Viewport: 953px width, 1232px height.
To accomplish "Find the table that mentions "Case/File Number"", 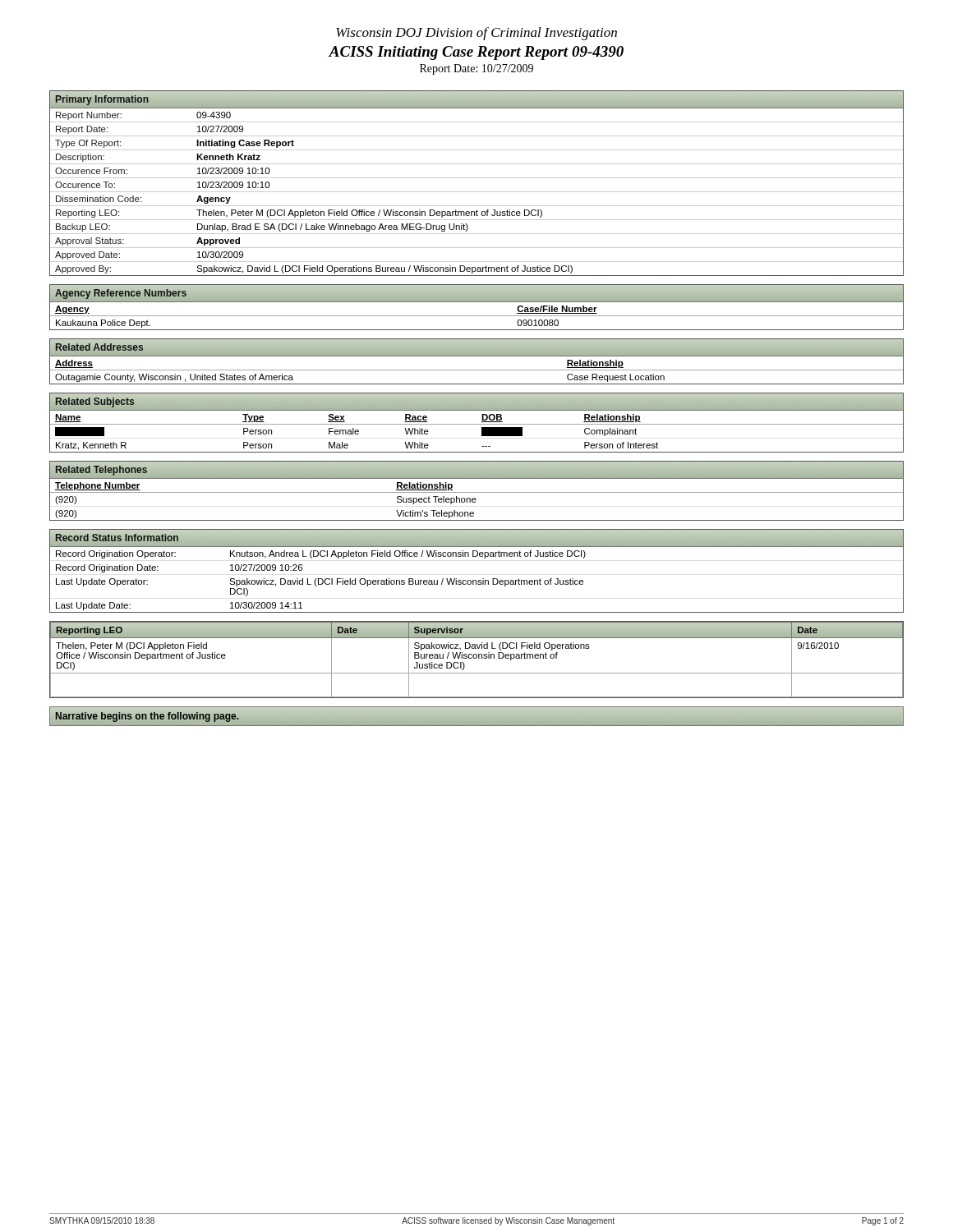I will point(476,307).
